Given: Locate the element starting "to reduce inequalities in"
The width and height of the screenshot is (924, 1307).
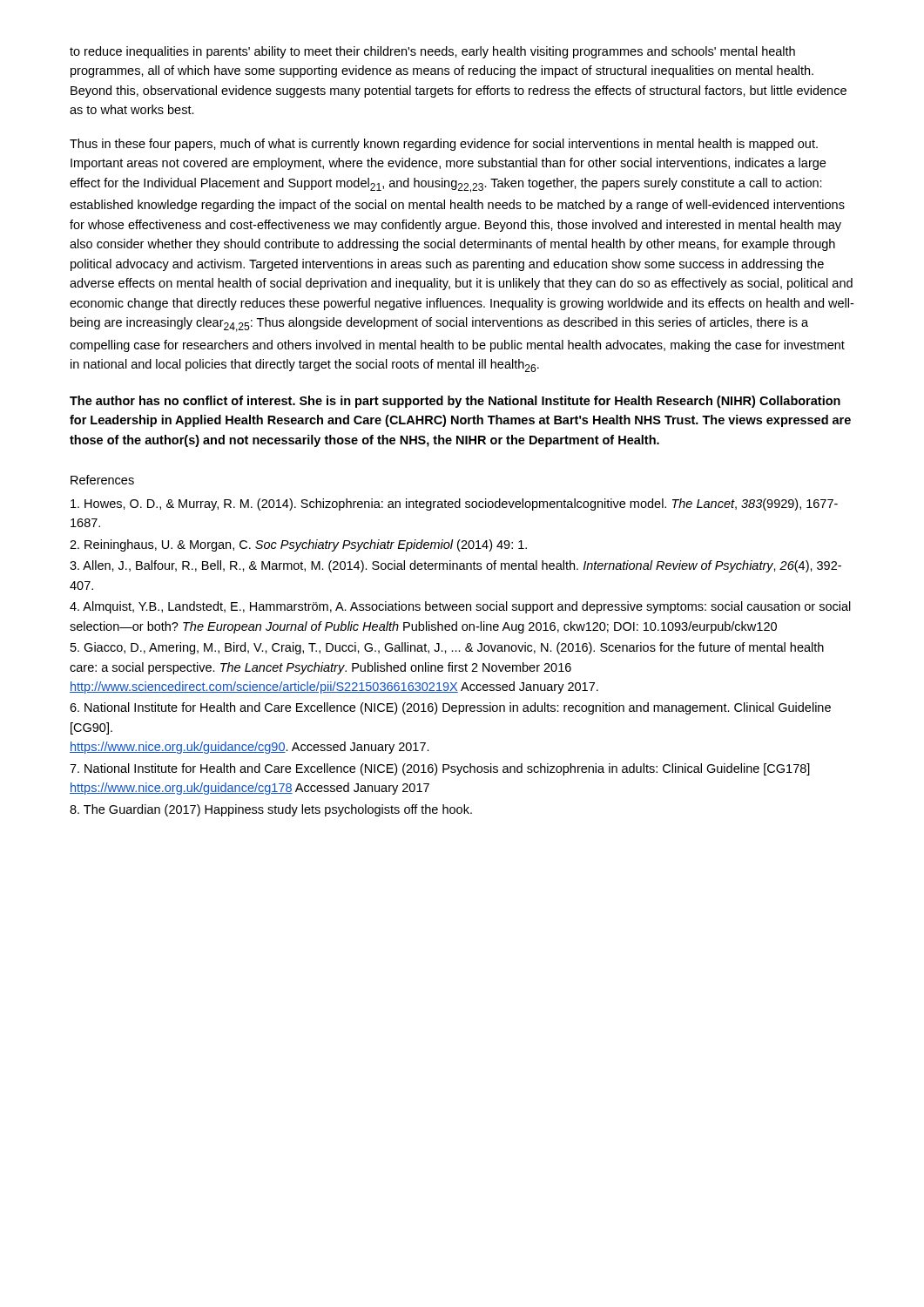Looking at the screenshot, I should pos(458,81).
